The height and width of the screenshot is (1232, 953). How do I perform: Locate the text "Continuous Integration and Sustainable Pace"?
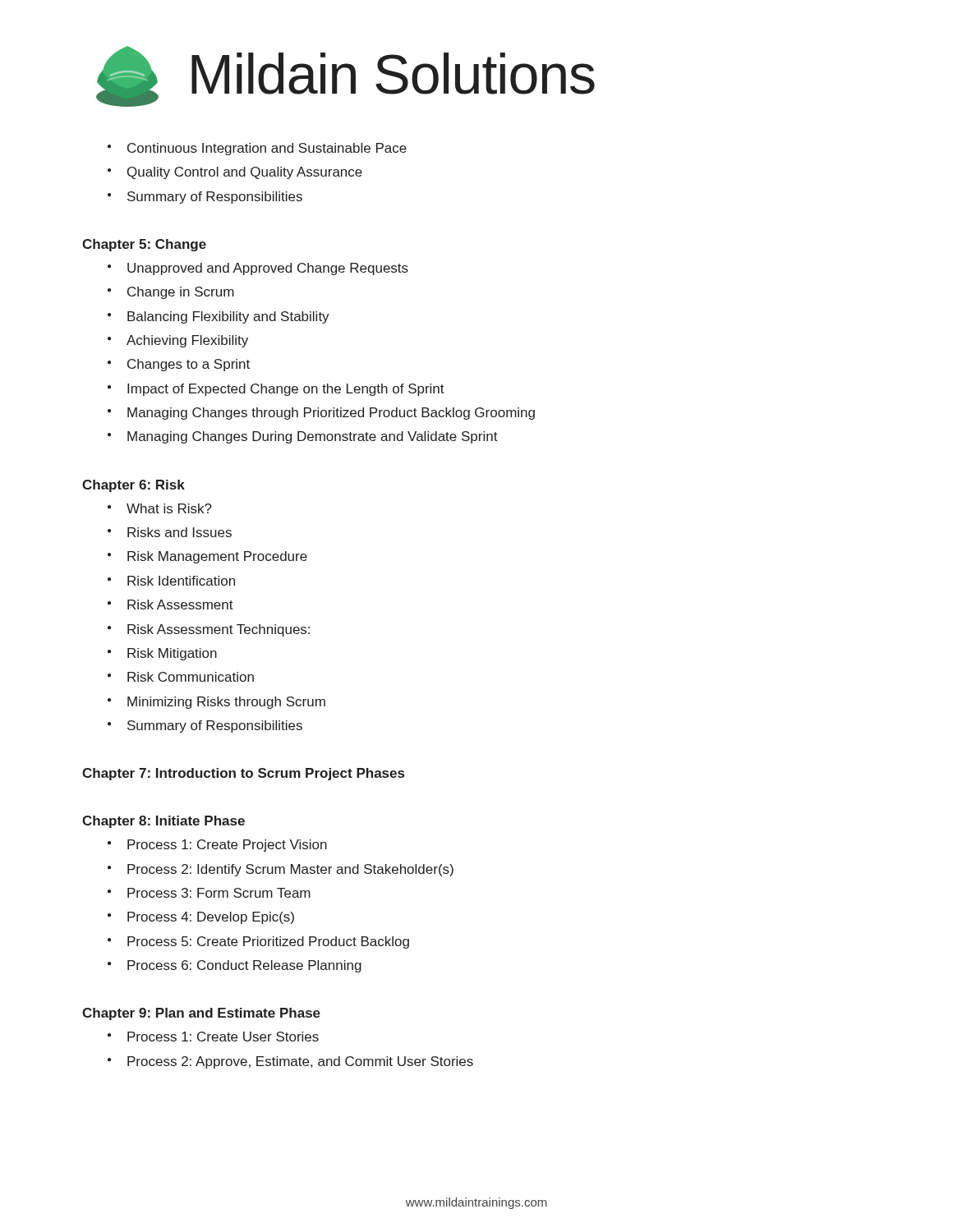[x=257, y=149]
